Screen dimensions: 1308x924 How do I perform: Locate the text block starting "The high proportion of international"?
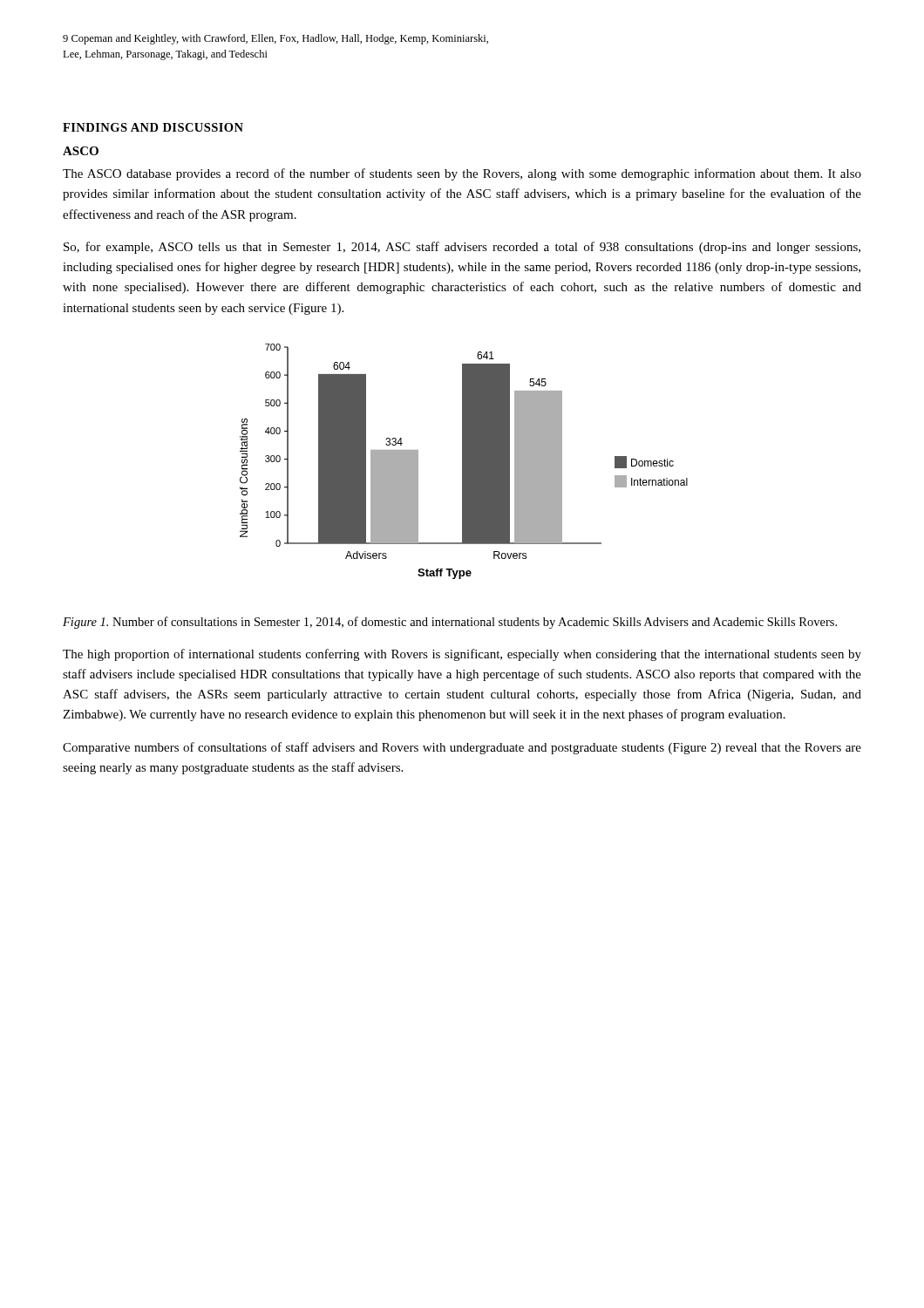pyautogui.click(x=462, y=684)
